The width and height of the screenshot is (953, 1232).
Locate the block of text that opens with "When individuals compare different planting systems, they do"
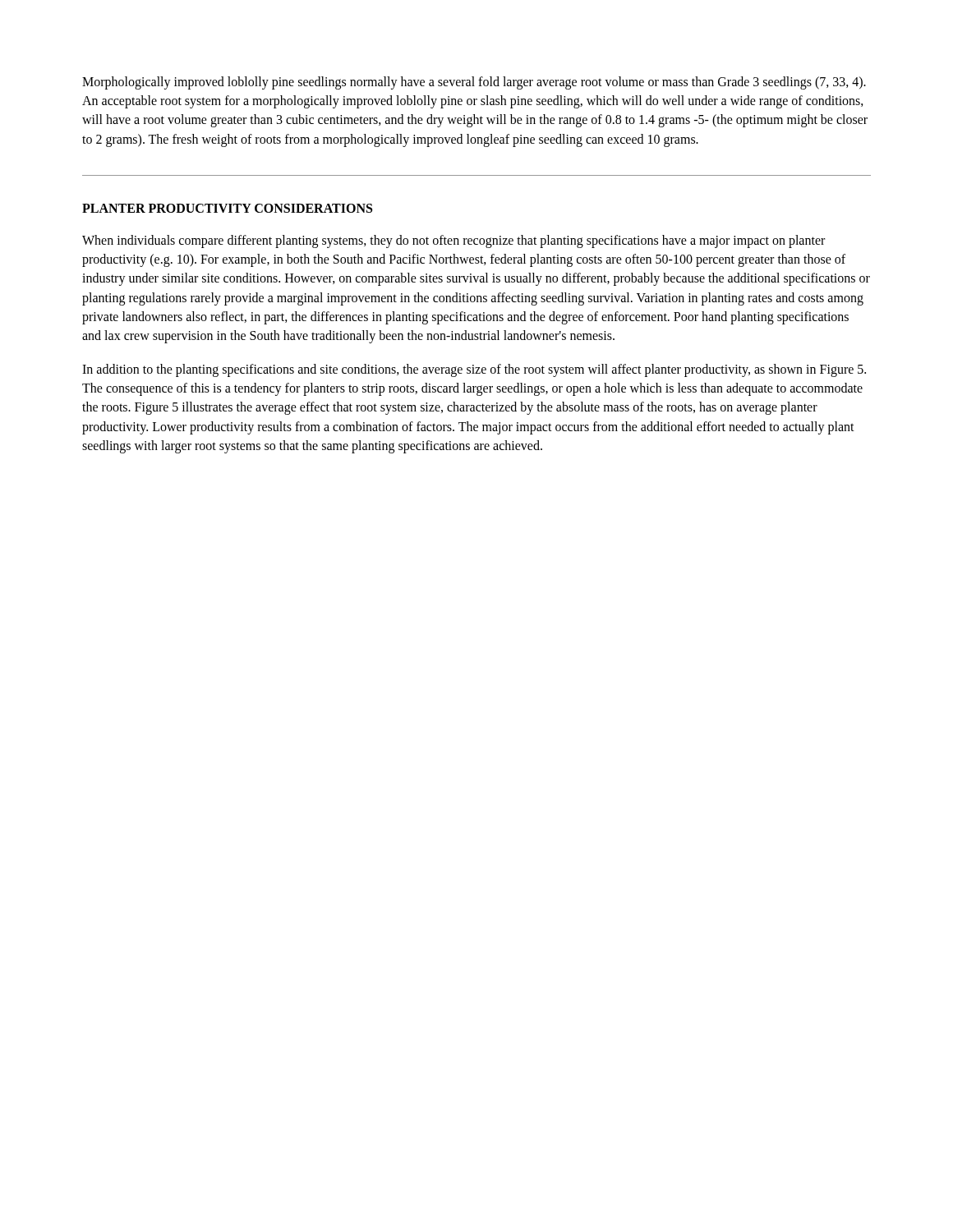point(476,288)
